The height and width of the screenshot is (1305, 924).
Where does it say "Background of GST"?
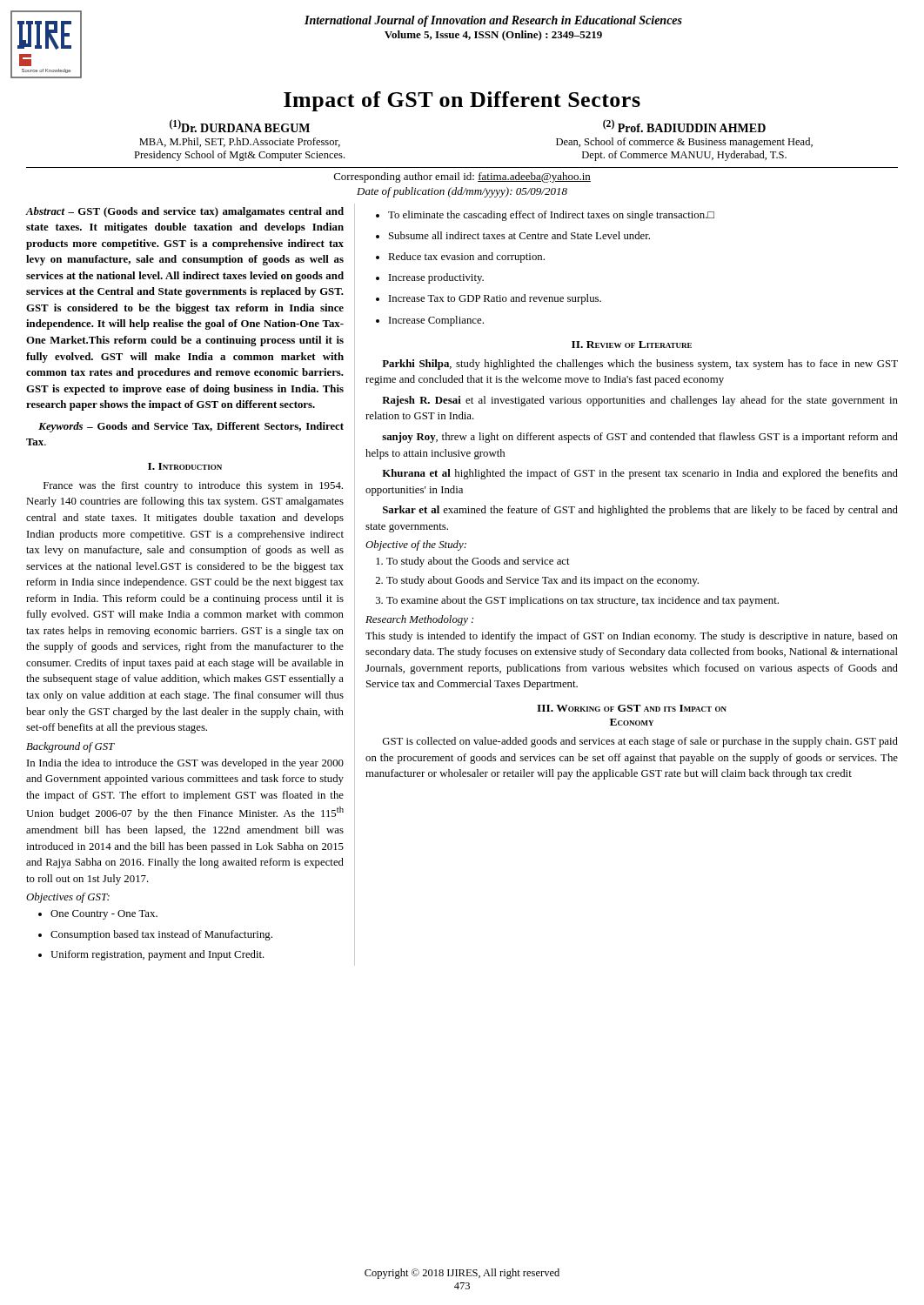(x=70, y=747)
